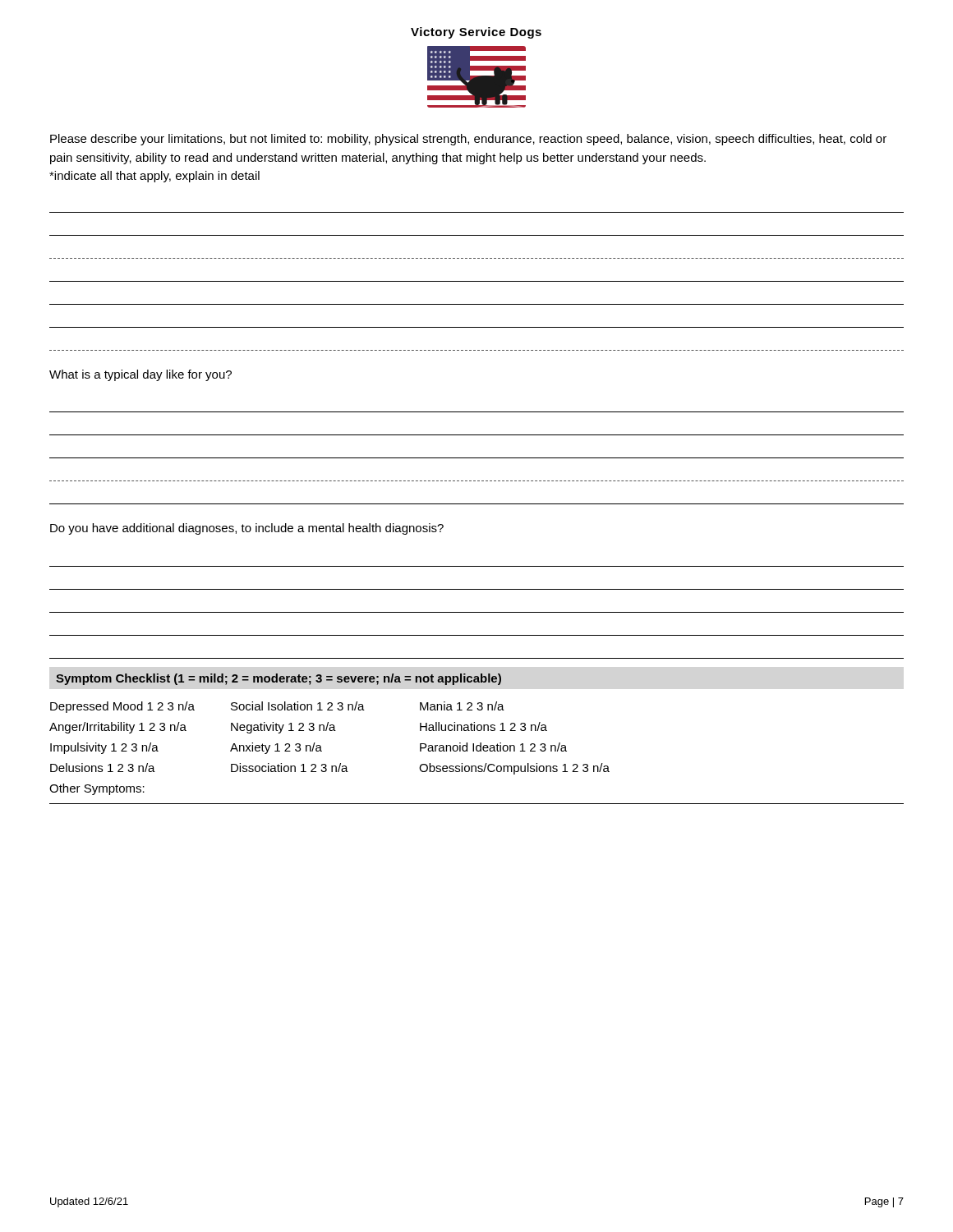This screenshot has width=953, height=1232.
Task: Select a table
Action: coord(476,749)
